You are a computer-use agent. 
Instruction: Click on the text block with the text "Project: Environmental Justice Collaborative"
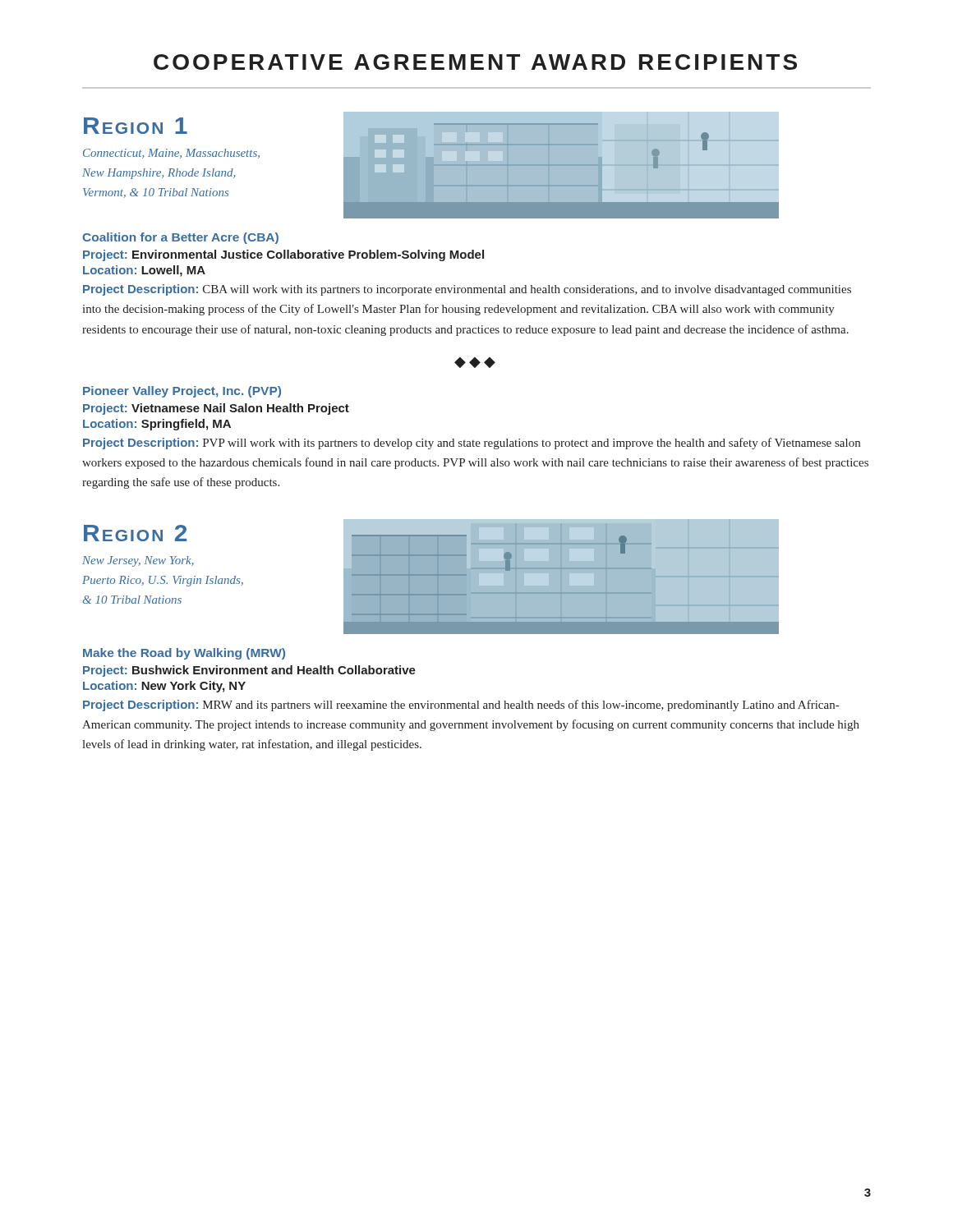click(x=283, y=254)
